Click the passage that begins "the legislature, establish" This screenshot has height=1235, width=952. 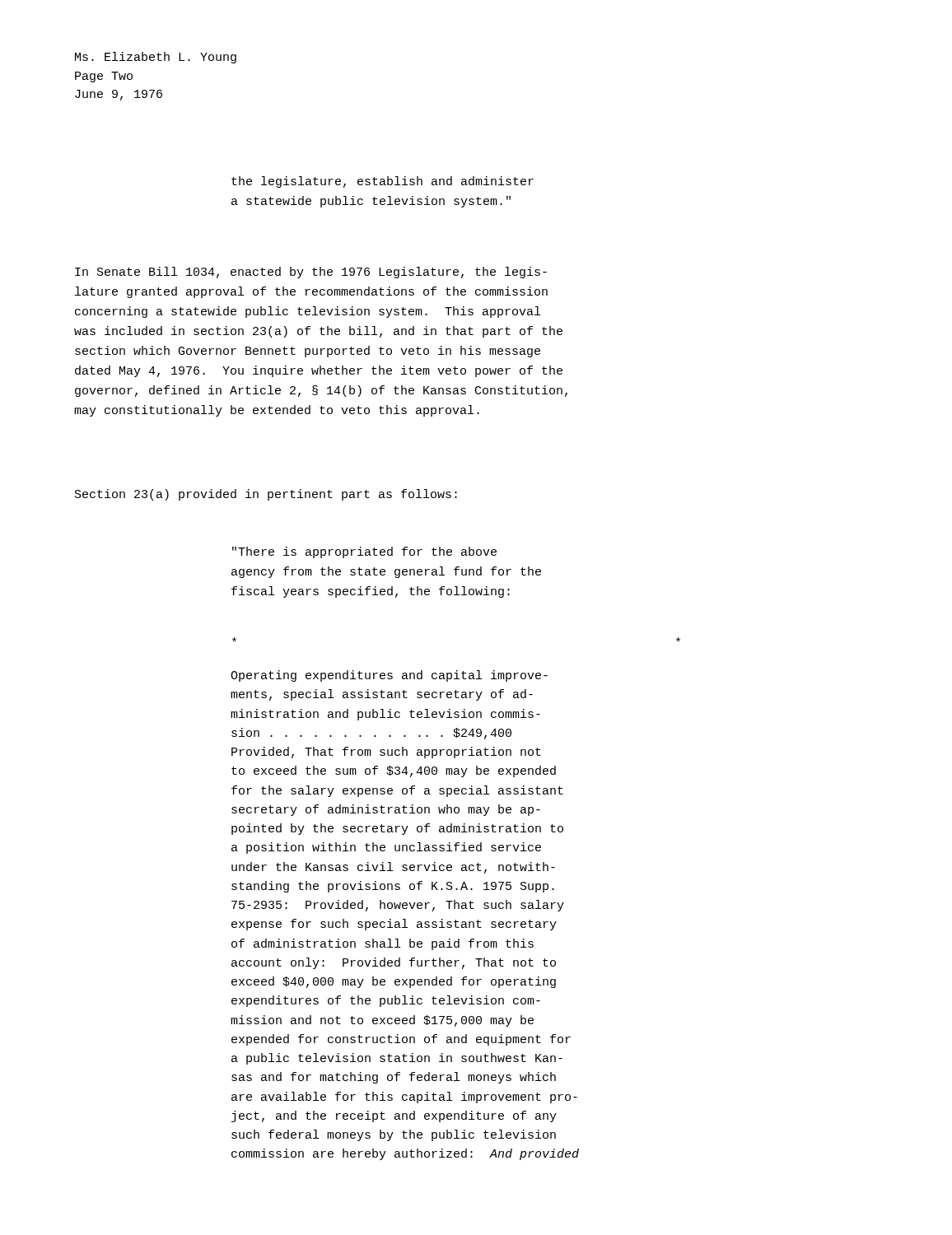point(383,192)
